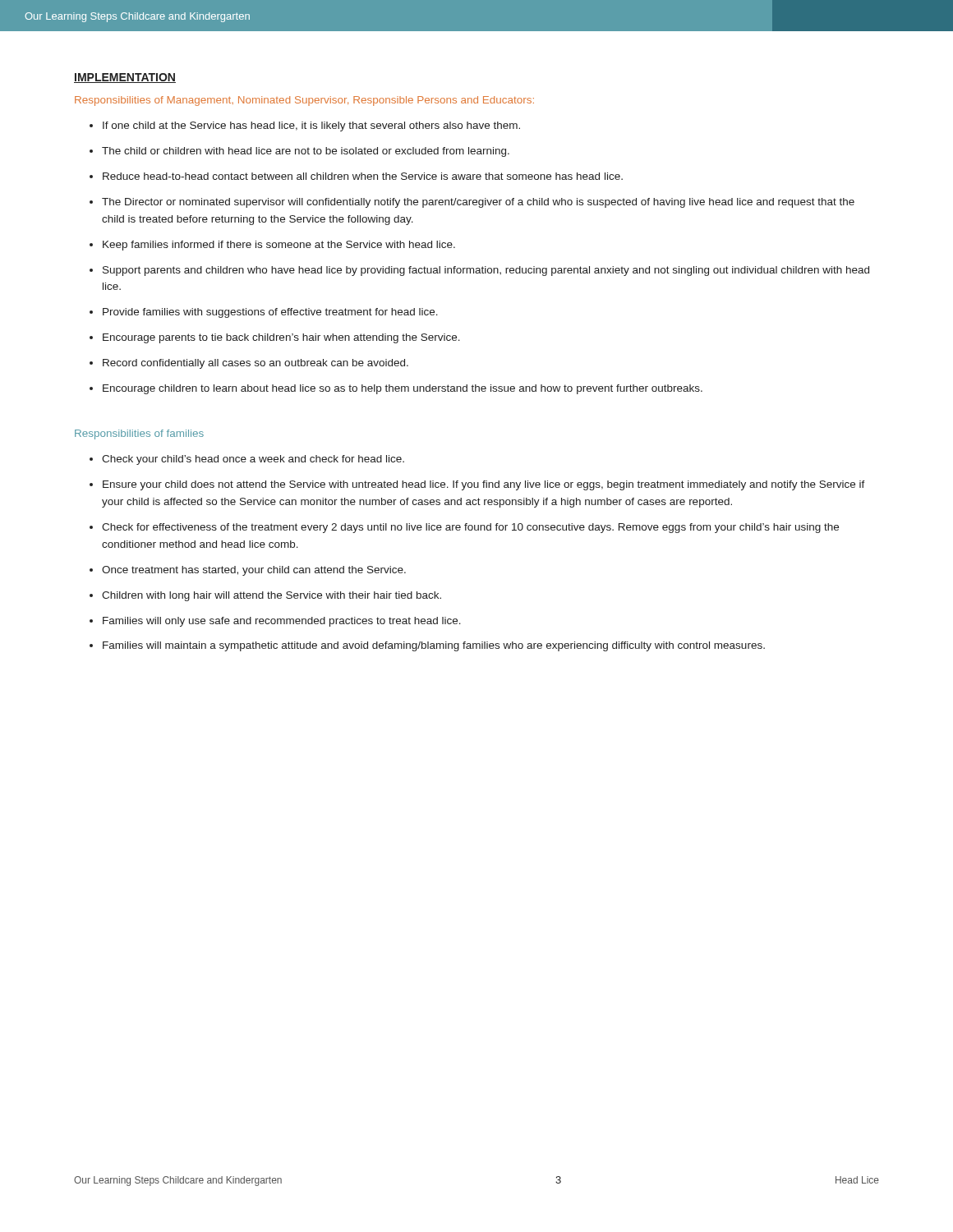Find the text block starting "Provide families with suggestions of effective treatment"
Screen dimensions: 1232x953
click(270, 312)
